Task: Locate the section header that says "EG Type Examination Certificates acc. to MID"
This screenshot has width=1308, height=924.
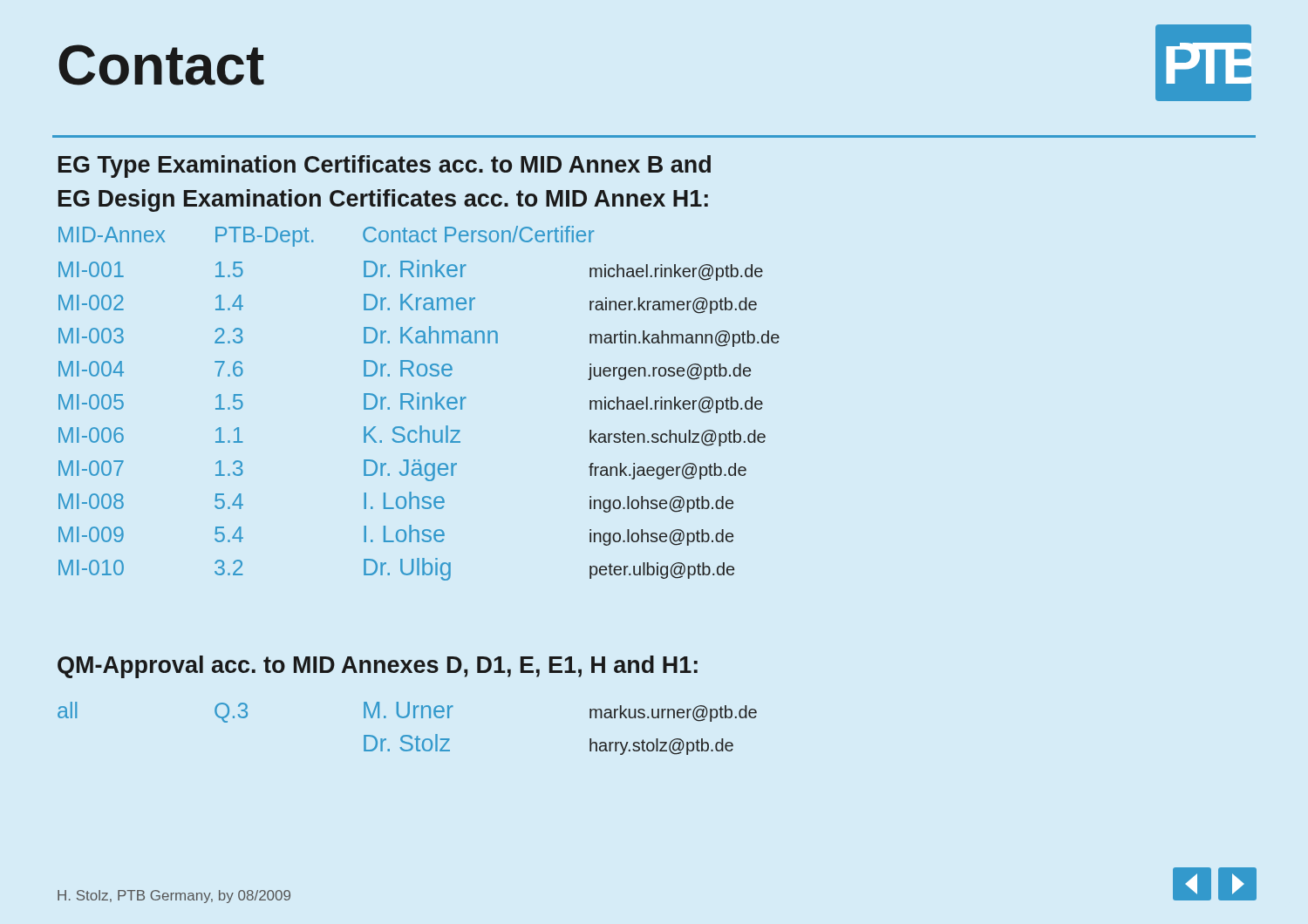Action: 384,182
